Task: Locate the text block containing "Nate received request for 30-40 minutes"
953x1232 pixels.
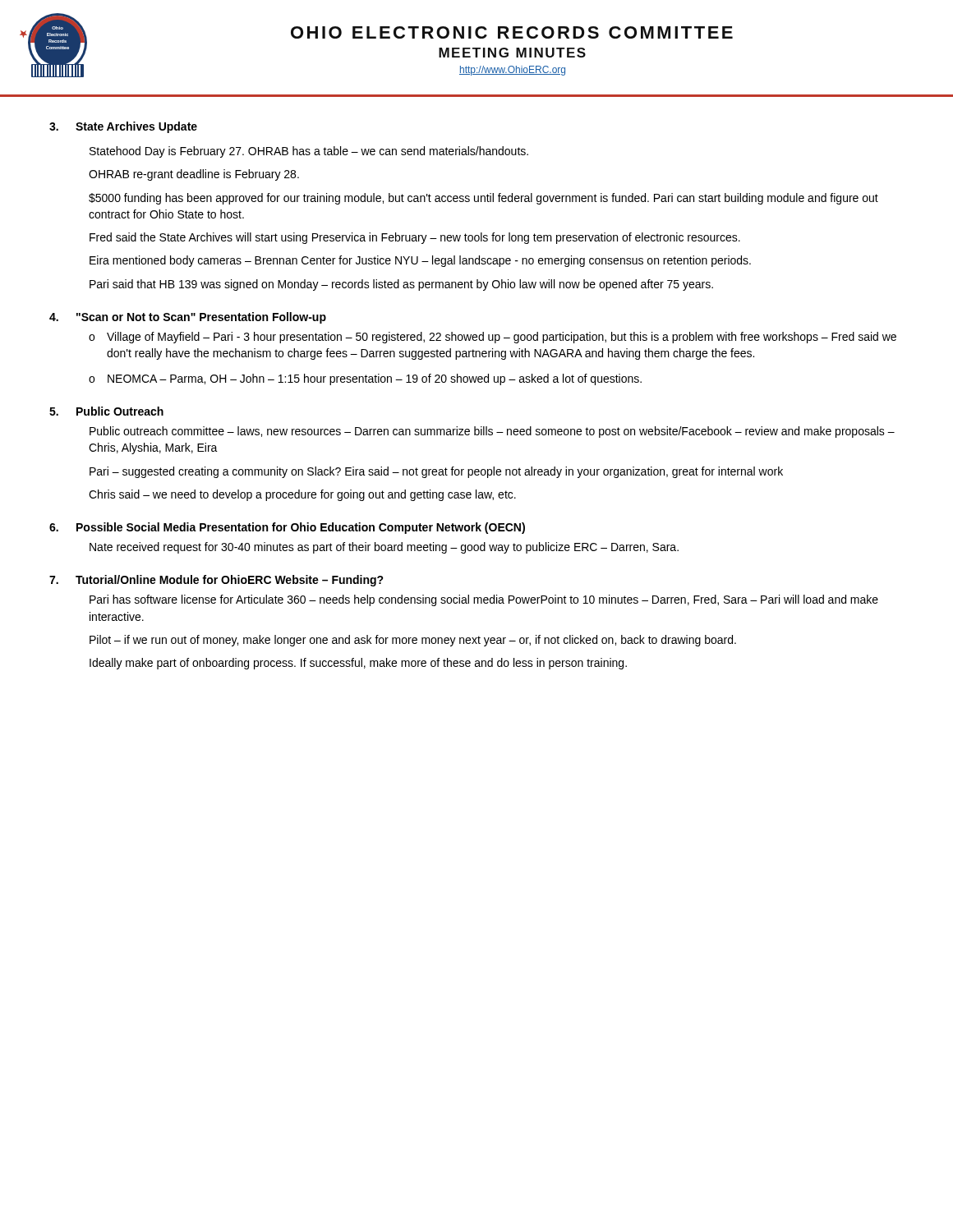Action: point(384,547)
